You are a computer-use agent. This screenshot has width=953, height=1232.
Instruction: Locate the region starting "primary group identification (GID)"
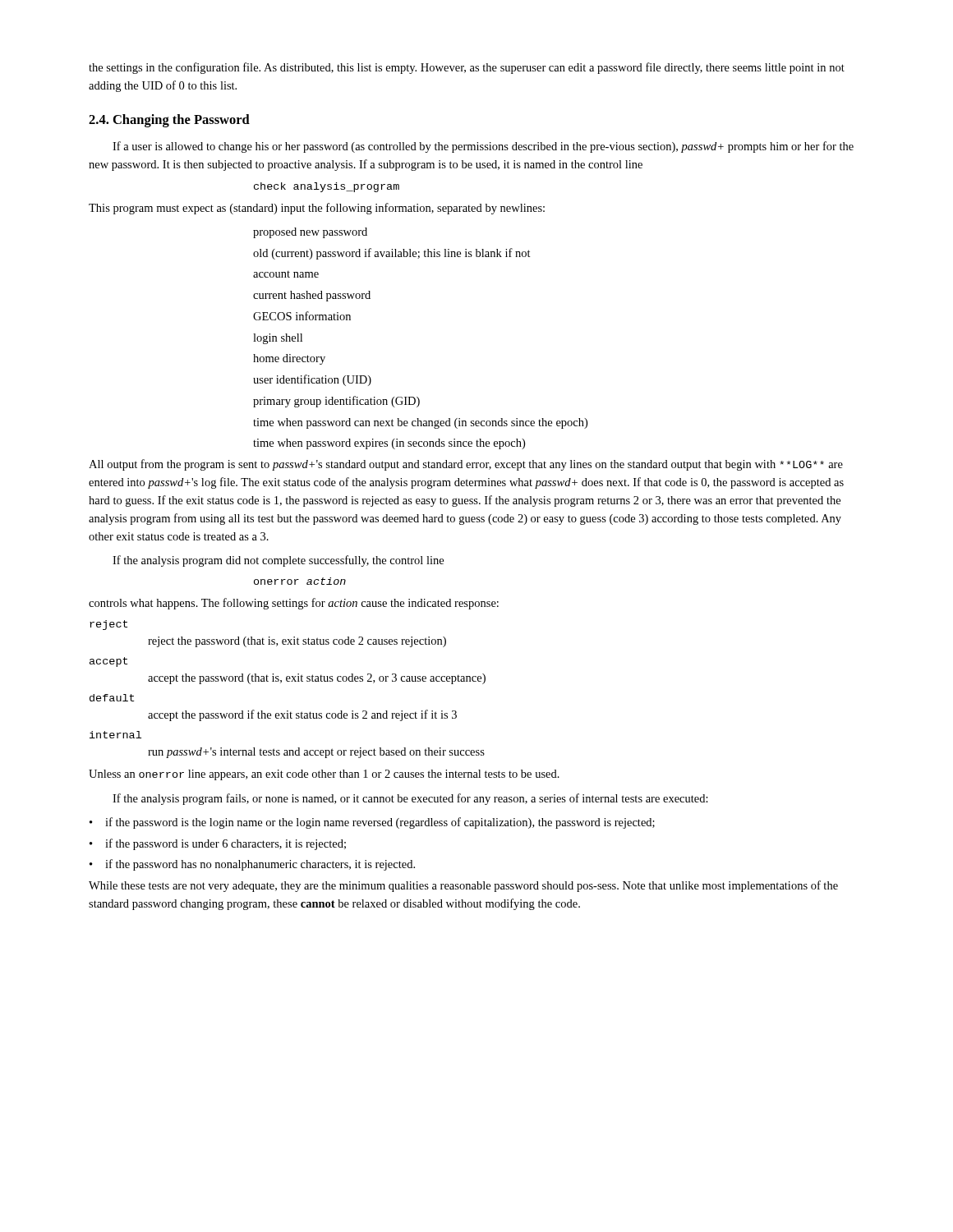coord(336,402)
